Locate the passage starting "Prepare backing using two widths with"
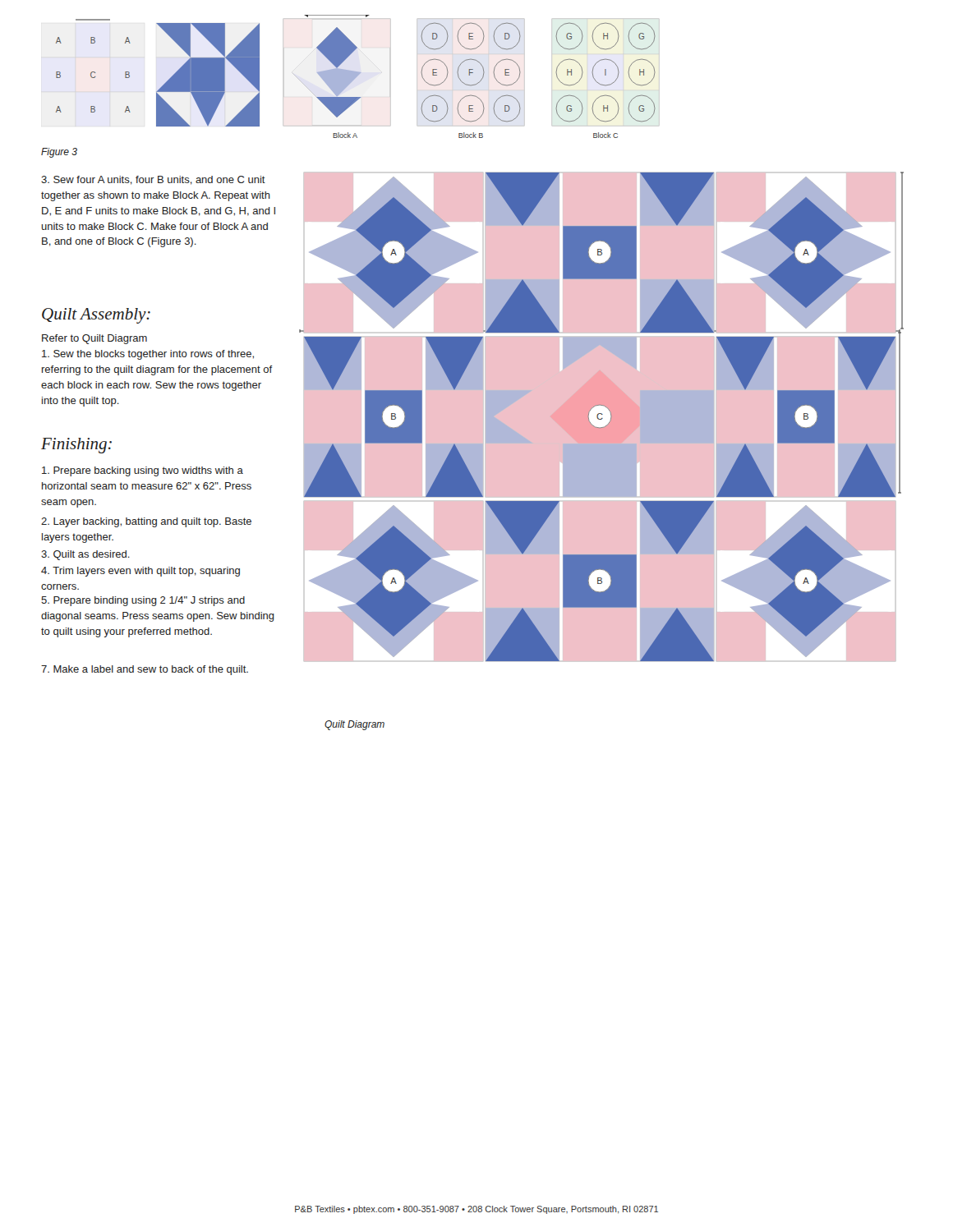This screenshot has height=1232, width=953. point(146,486)
